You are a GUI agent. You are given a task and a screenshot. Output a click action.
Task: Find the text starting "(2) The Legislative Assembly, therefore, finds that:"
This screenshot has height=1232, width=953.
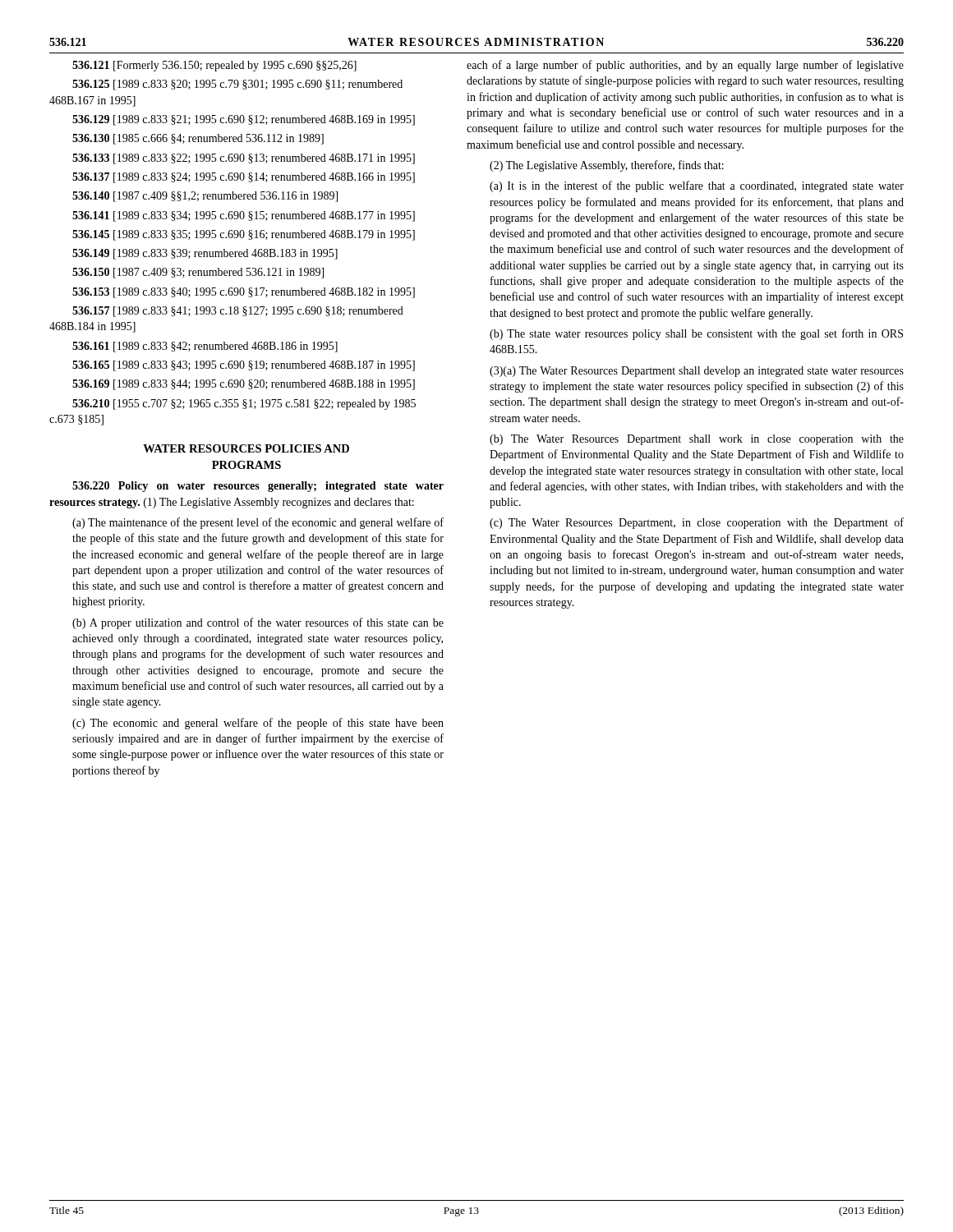607,165
